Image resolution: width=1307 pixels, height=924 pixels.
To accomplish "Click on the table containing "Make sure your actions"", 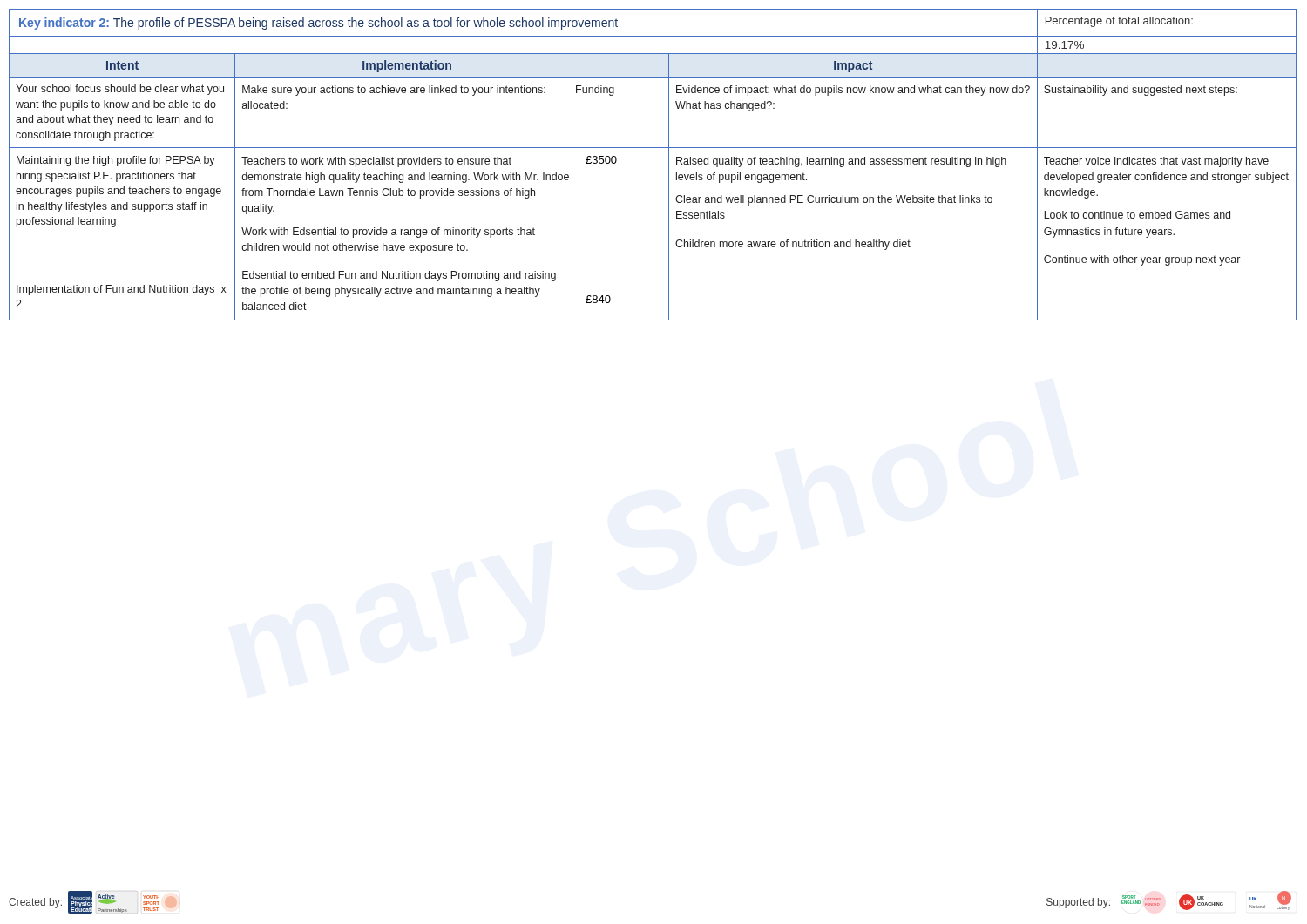I will (x=653, y=165).
